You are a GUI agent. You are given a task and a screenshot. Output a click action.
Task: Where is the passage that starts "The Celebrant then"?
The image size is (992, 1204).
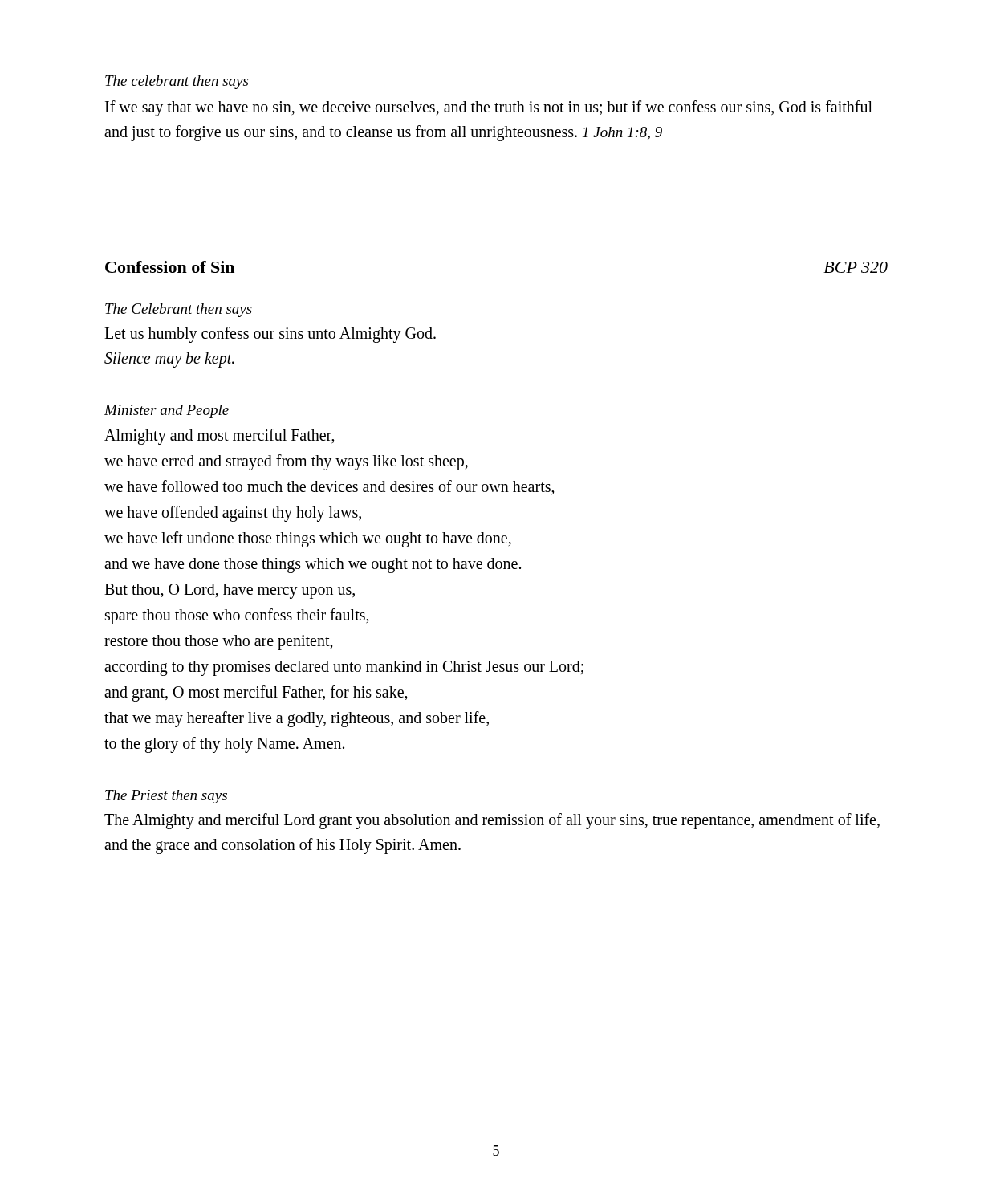coord(178,309)
